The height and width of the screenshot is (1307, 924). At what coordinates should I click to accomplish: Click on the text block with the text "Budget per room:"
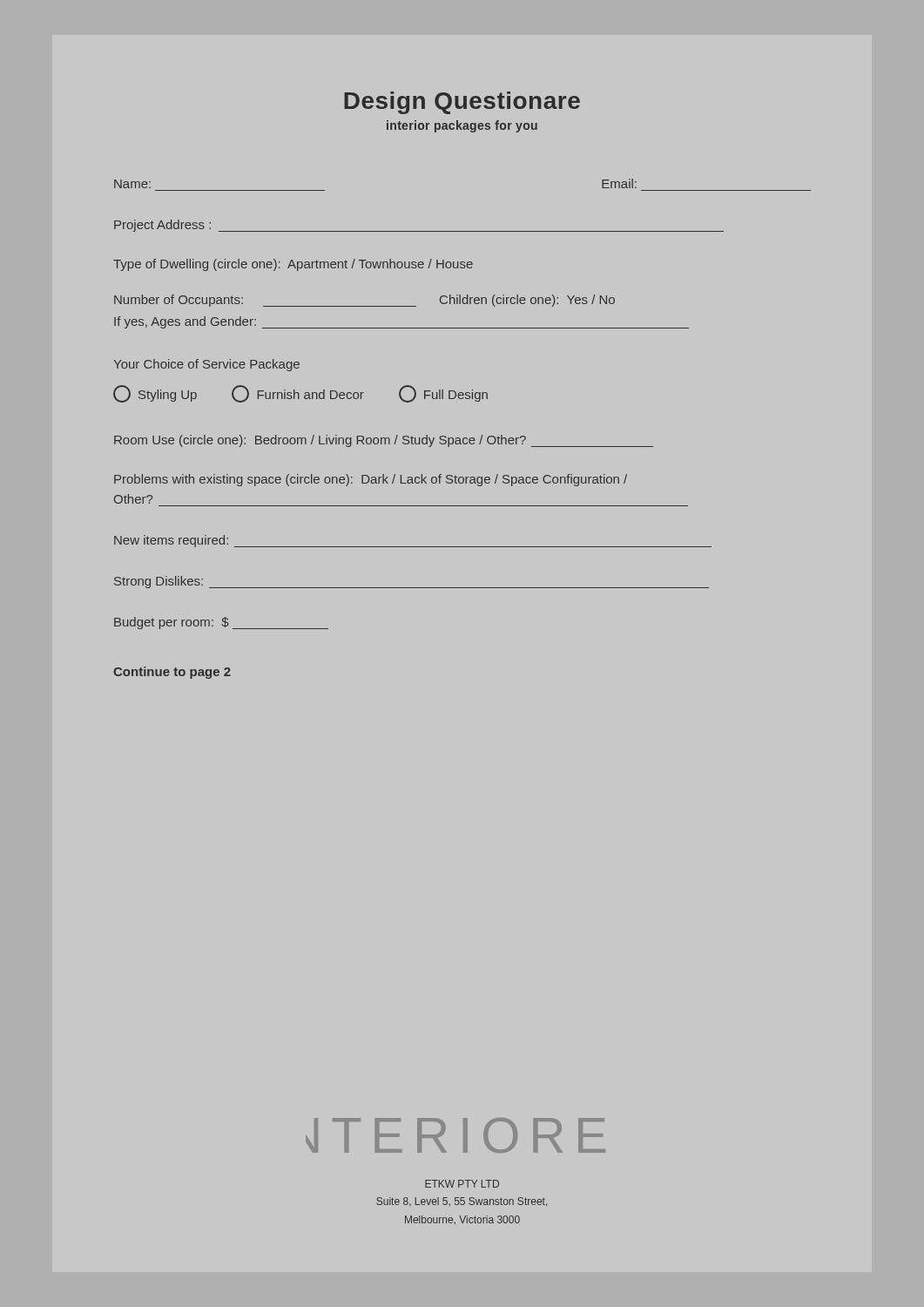(x=221, y=621)
